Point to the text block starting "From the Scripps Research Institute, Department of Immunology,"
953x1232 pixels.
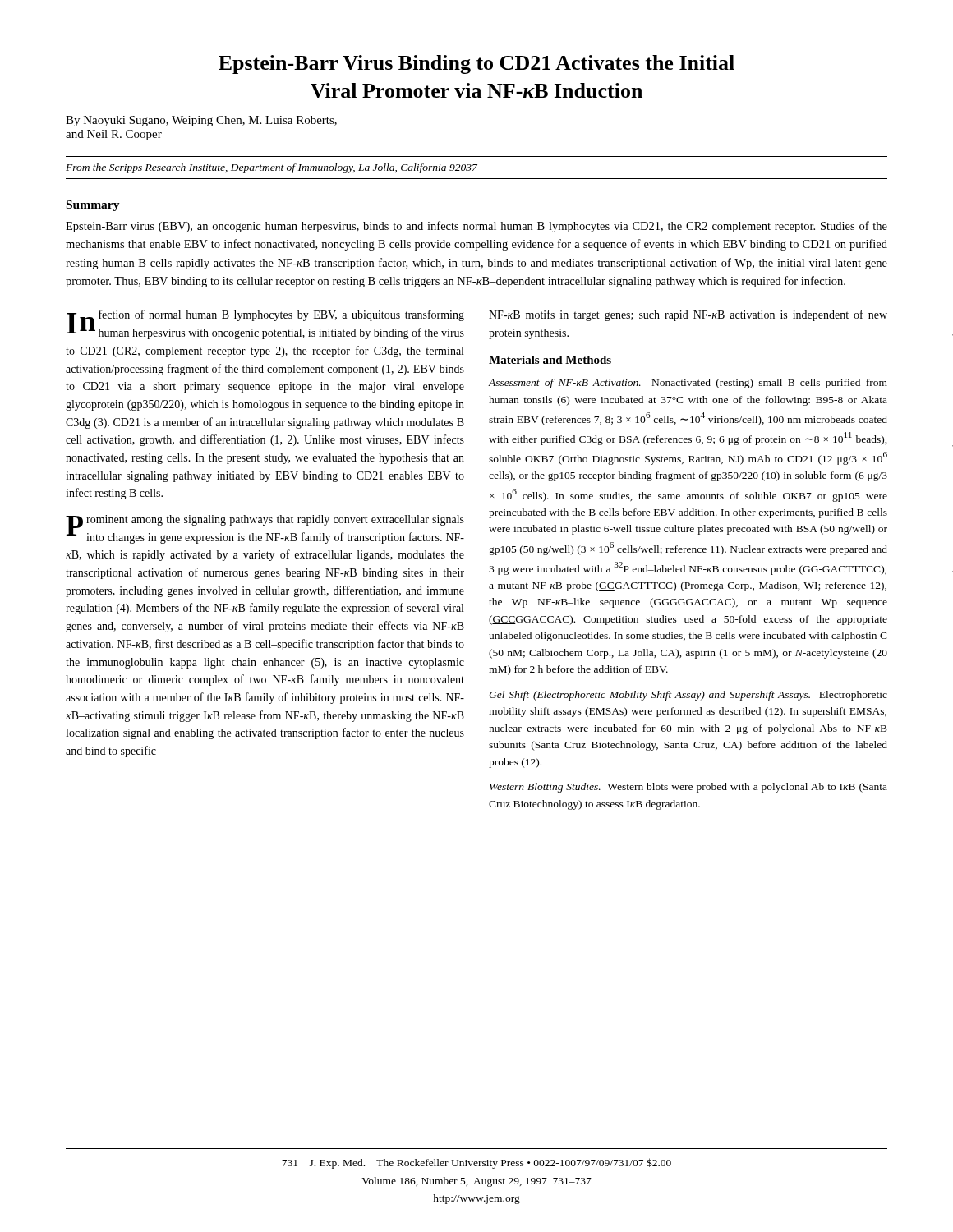(x=271, y=167)
